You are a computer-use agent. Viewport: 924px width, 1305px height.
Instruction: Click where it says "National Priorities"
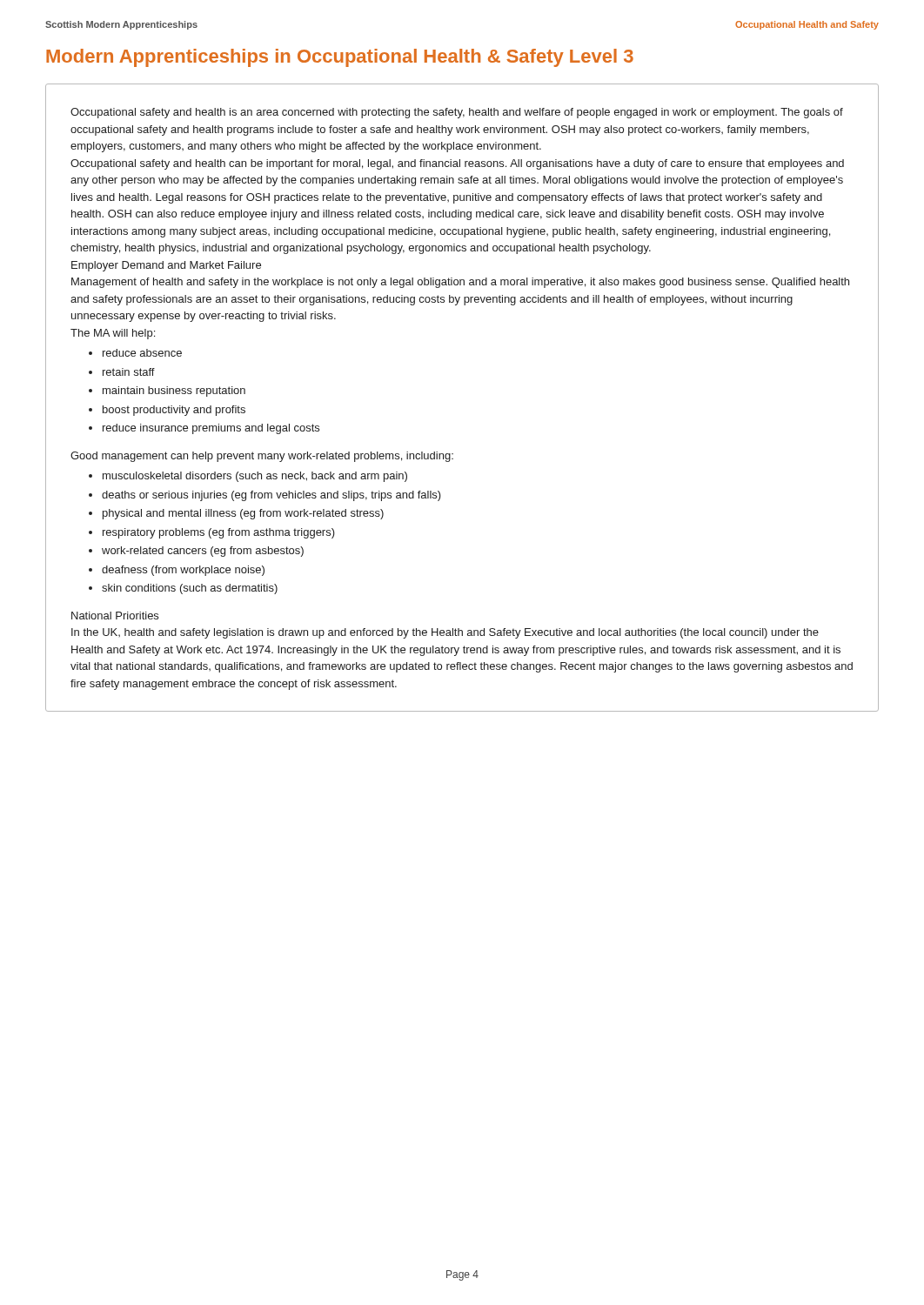pos(115,616)
